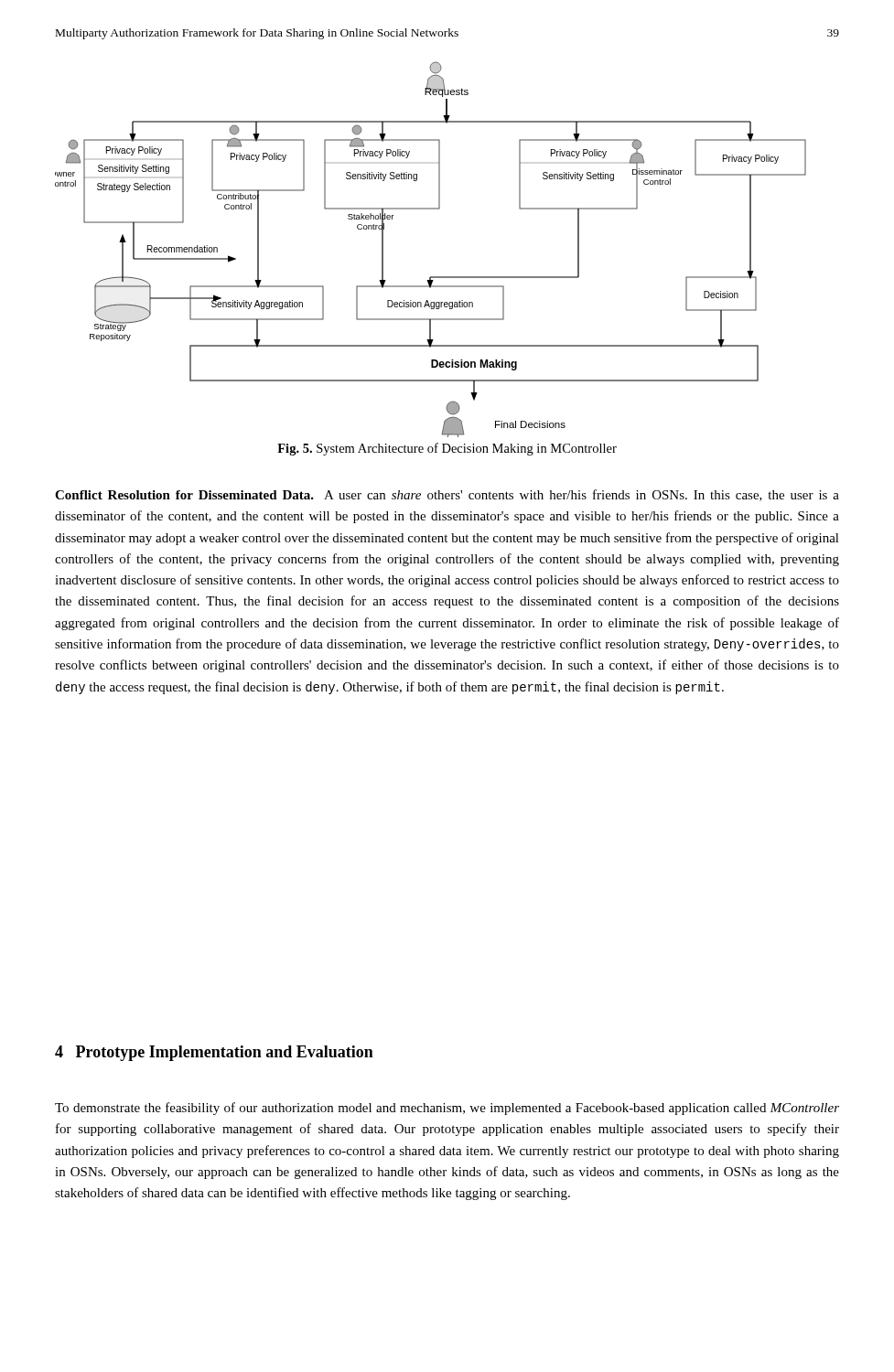Select the region starting "4 Prototype Implementation and Evaluation"
This screenshot has width=894, height=1372.
click(x=214, y=1052)
